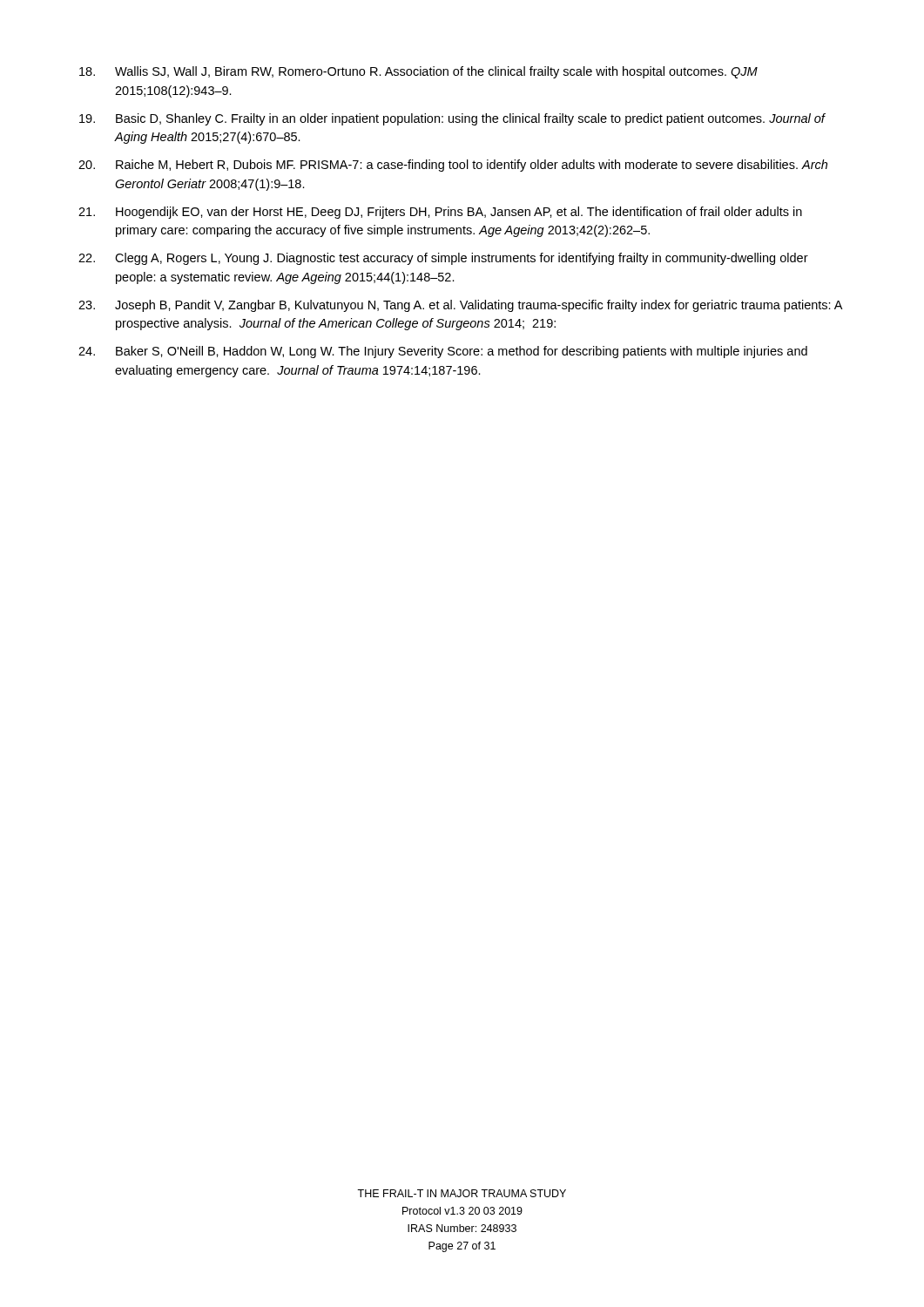Viewport: 924px width, 1307px height.
Task: Find the list item that says "20. Raiche M, Hebert R,"
Action: (x=462, y=175)
